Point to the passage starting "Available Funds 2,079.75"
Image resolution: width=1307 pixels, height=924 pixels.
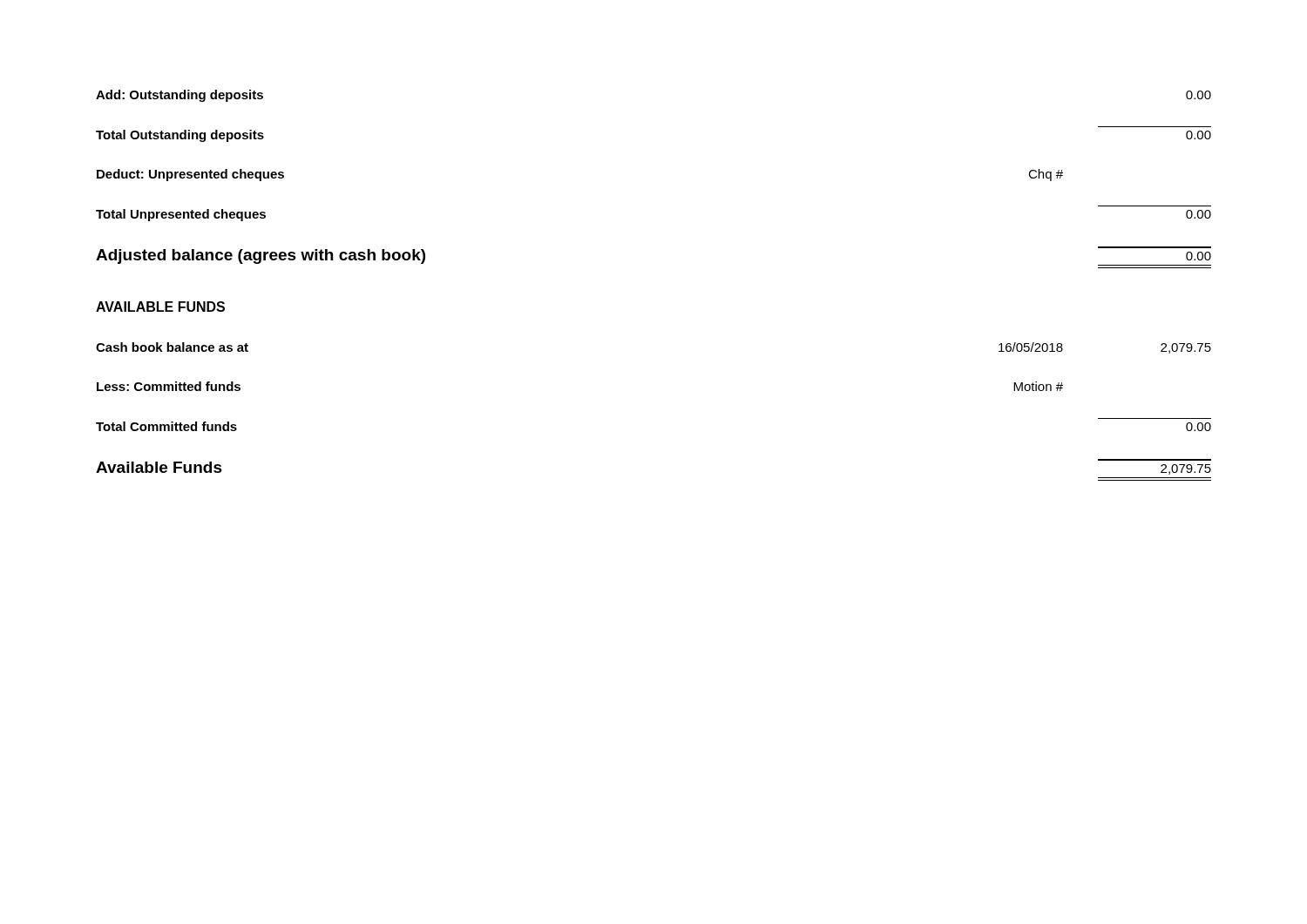click(156, 466)
